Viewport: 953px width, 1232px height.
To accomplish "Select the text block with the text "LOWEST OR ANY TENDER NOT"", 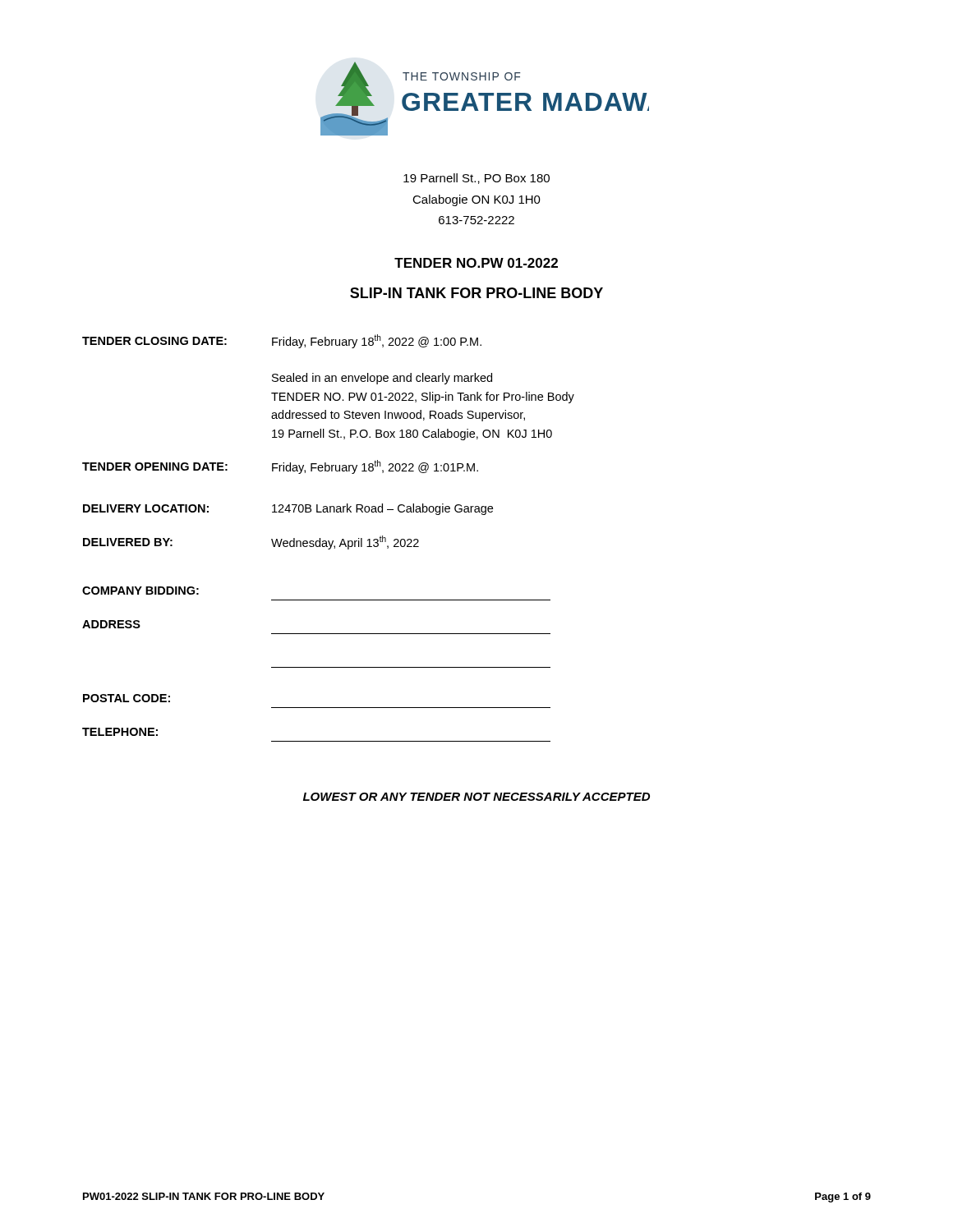I will [476, 796].
